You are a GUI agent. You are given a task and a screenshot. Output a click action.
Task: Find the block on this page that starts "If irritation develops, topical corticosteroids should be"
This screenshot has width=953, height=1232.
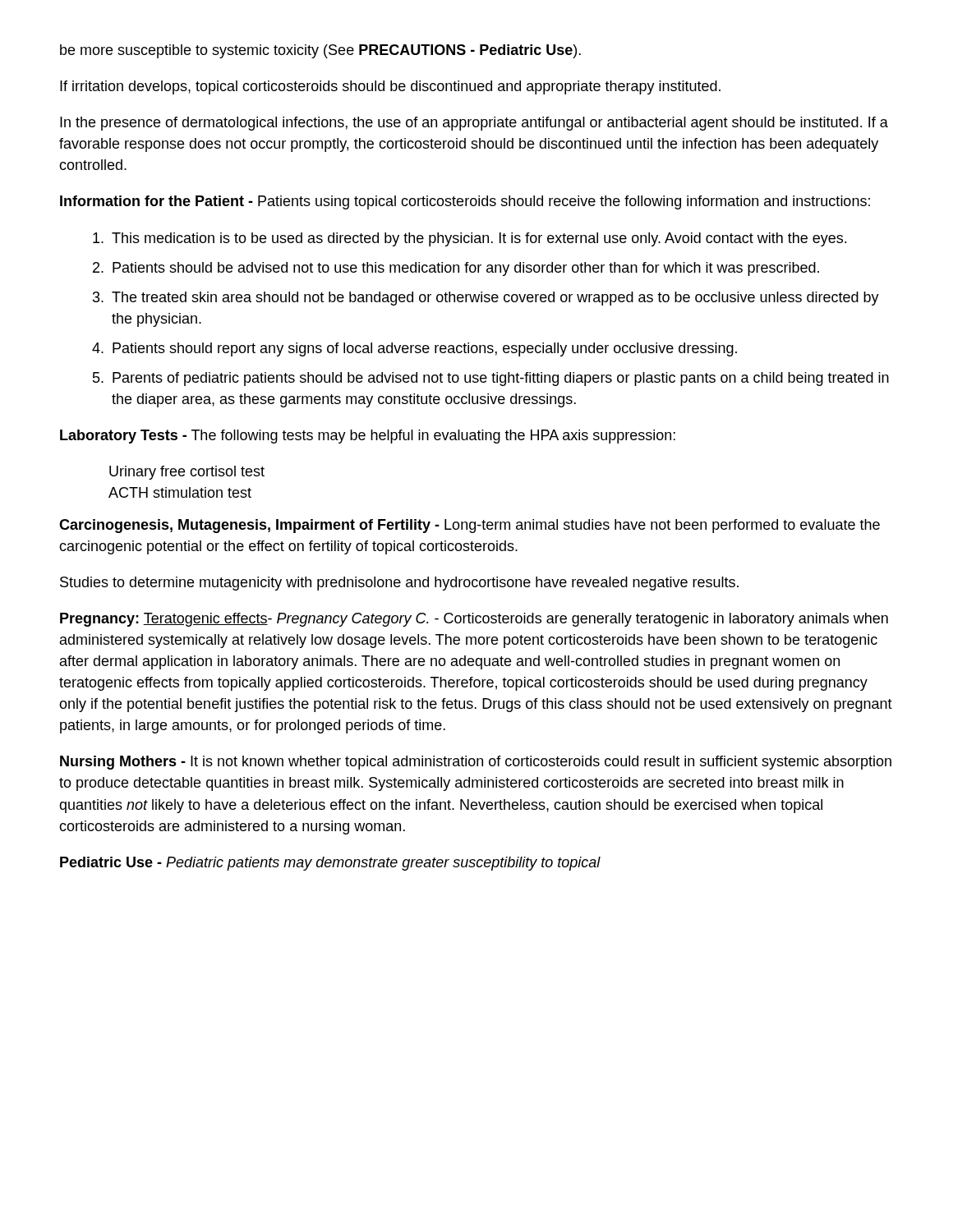tap(390, 86)
